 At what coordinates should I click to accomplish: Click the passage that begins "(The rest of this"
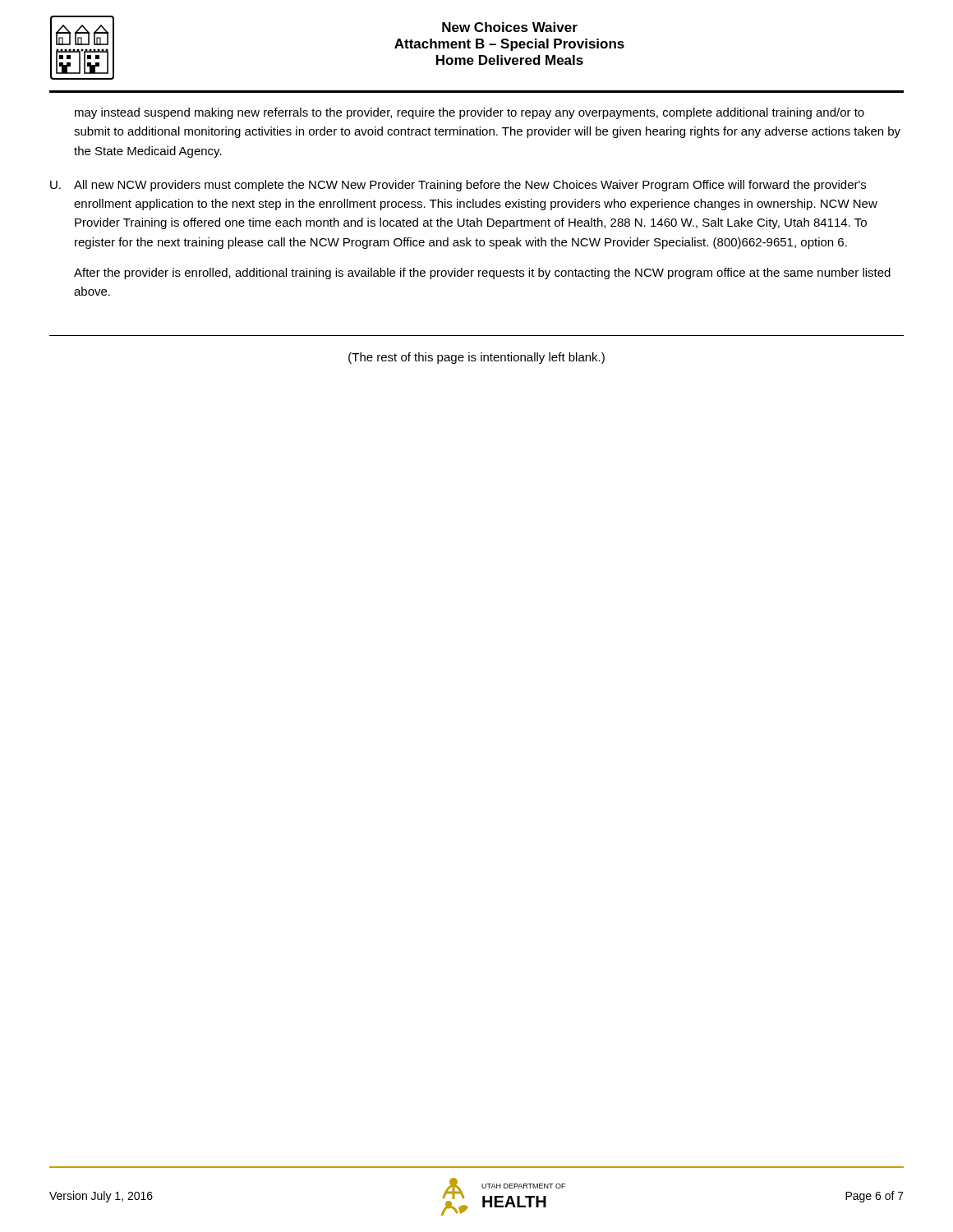pos(476,357)
